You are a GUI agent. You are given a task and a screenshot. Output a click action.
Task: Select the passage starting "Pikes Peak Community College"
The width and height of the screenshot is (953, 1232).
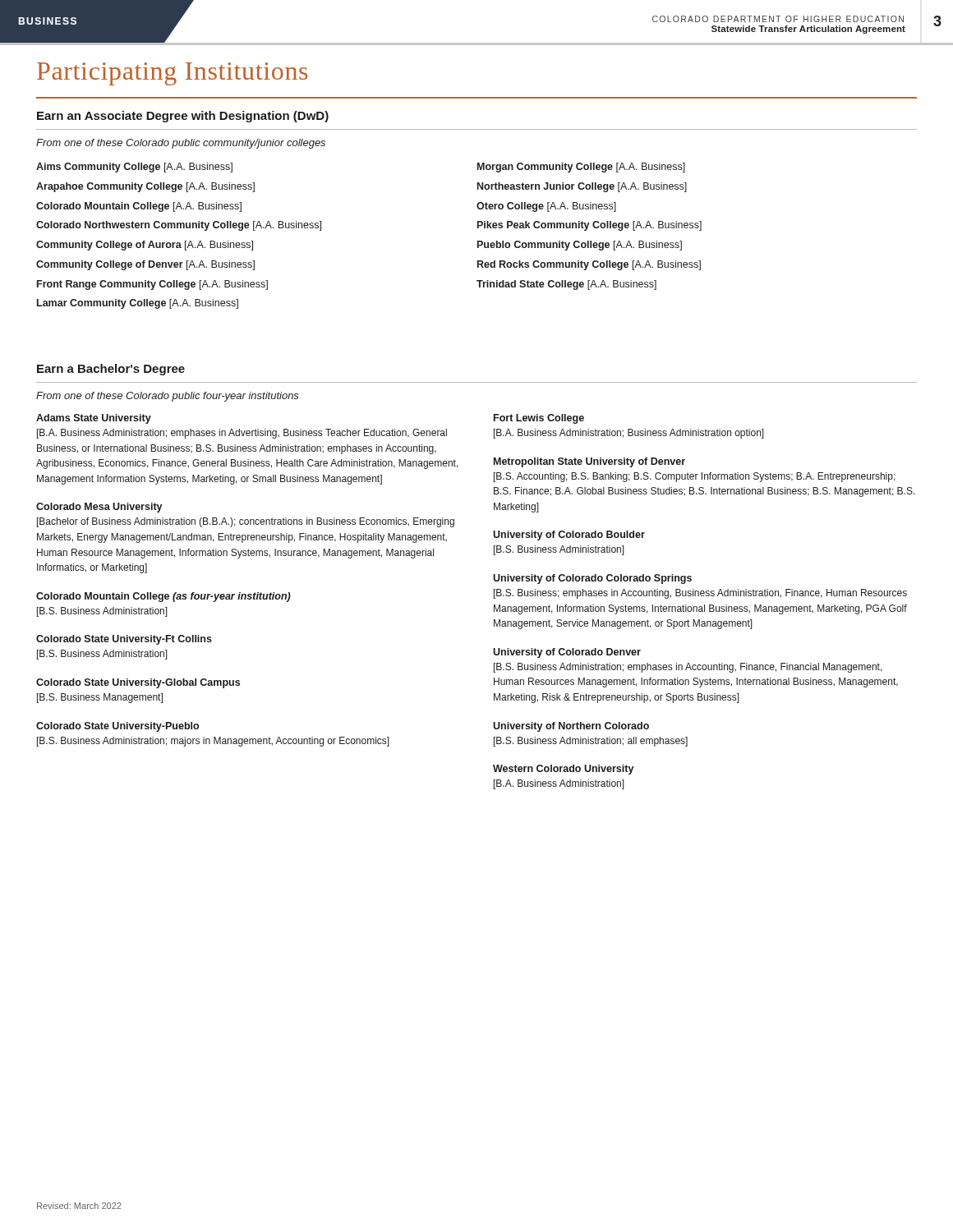tap(589, 225)
